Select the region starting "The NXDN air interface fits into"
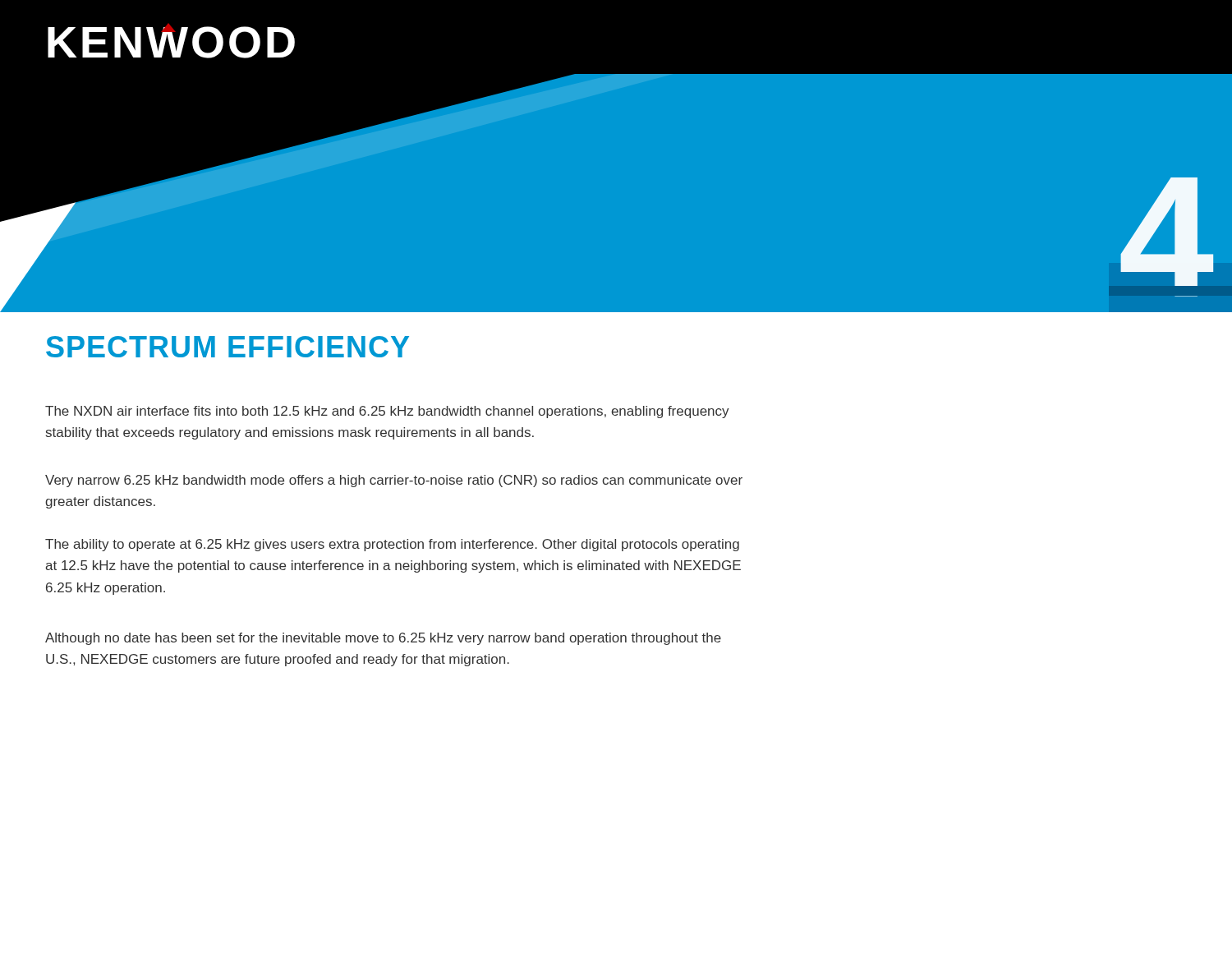Viewport: 1232px width, 953px height. (394, 423)
